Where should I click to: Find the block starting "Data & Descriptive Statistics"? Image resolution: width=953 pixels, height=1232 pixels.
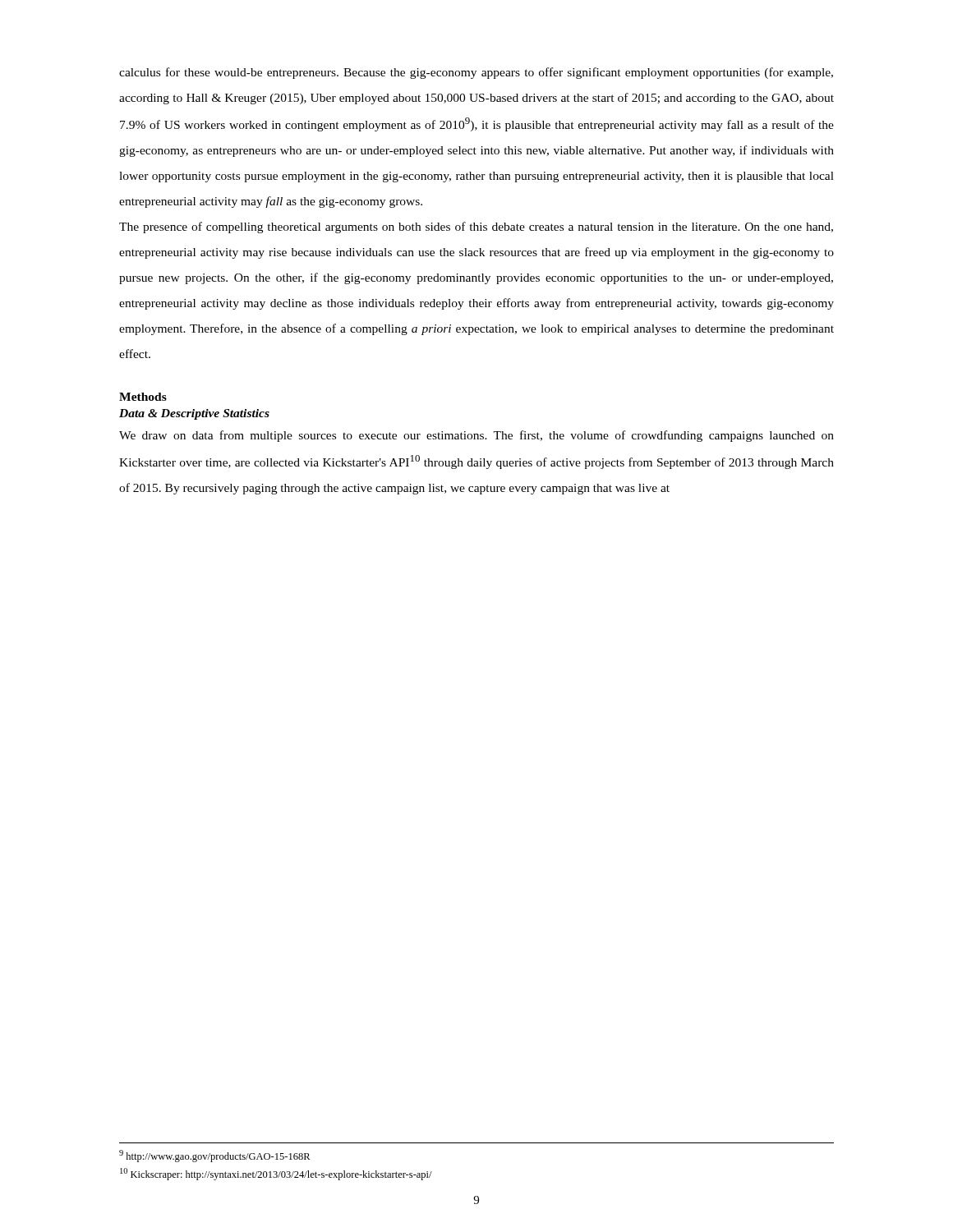(194, 413)
